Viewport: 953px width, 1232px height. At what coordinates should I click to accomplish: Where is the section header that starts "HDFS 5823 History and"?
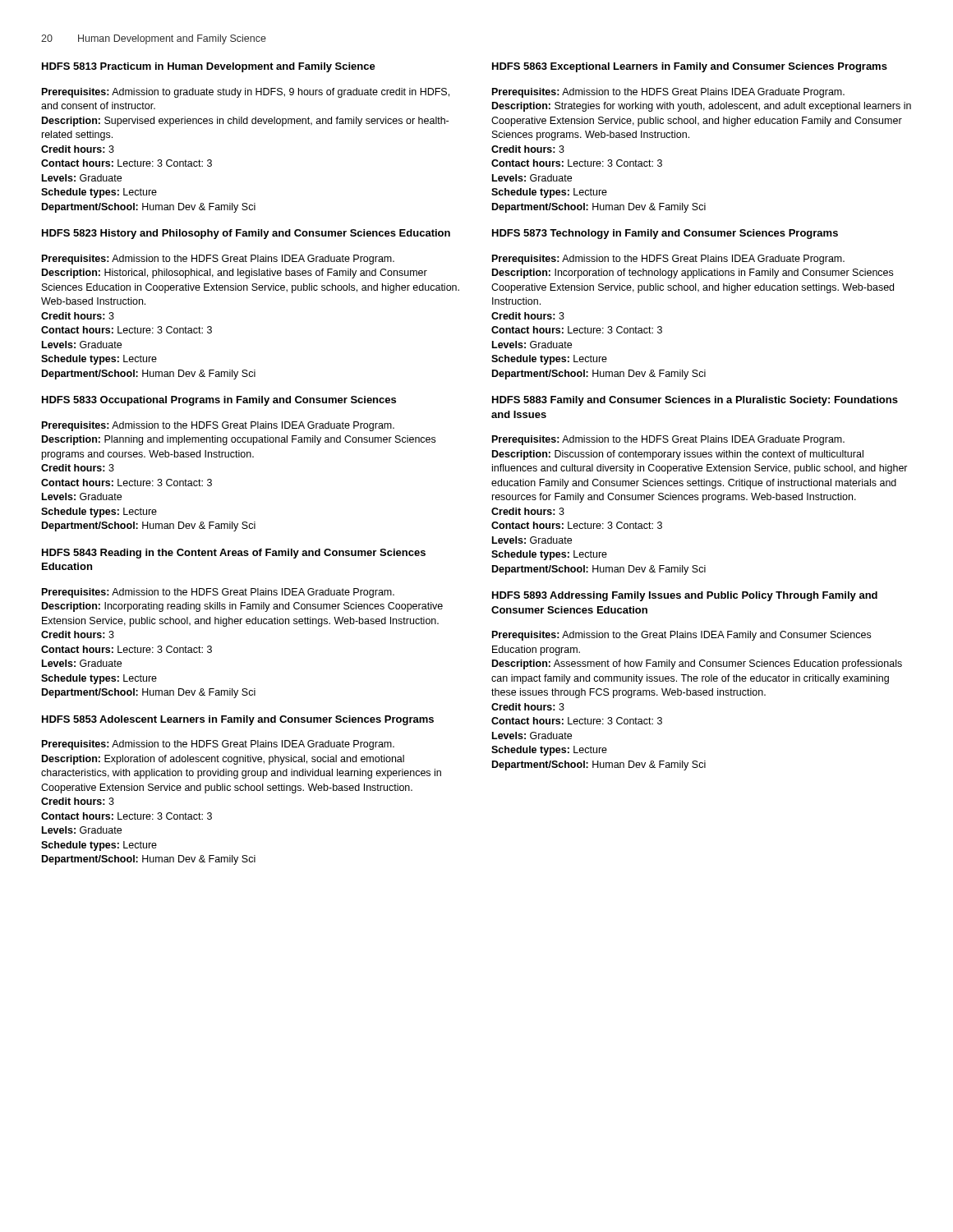coord(251,233)
